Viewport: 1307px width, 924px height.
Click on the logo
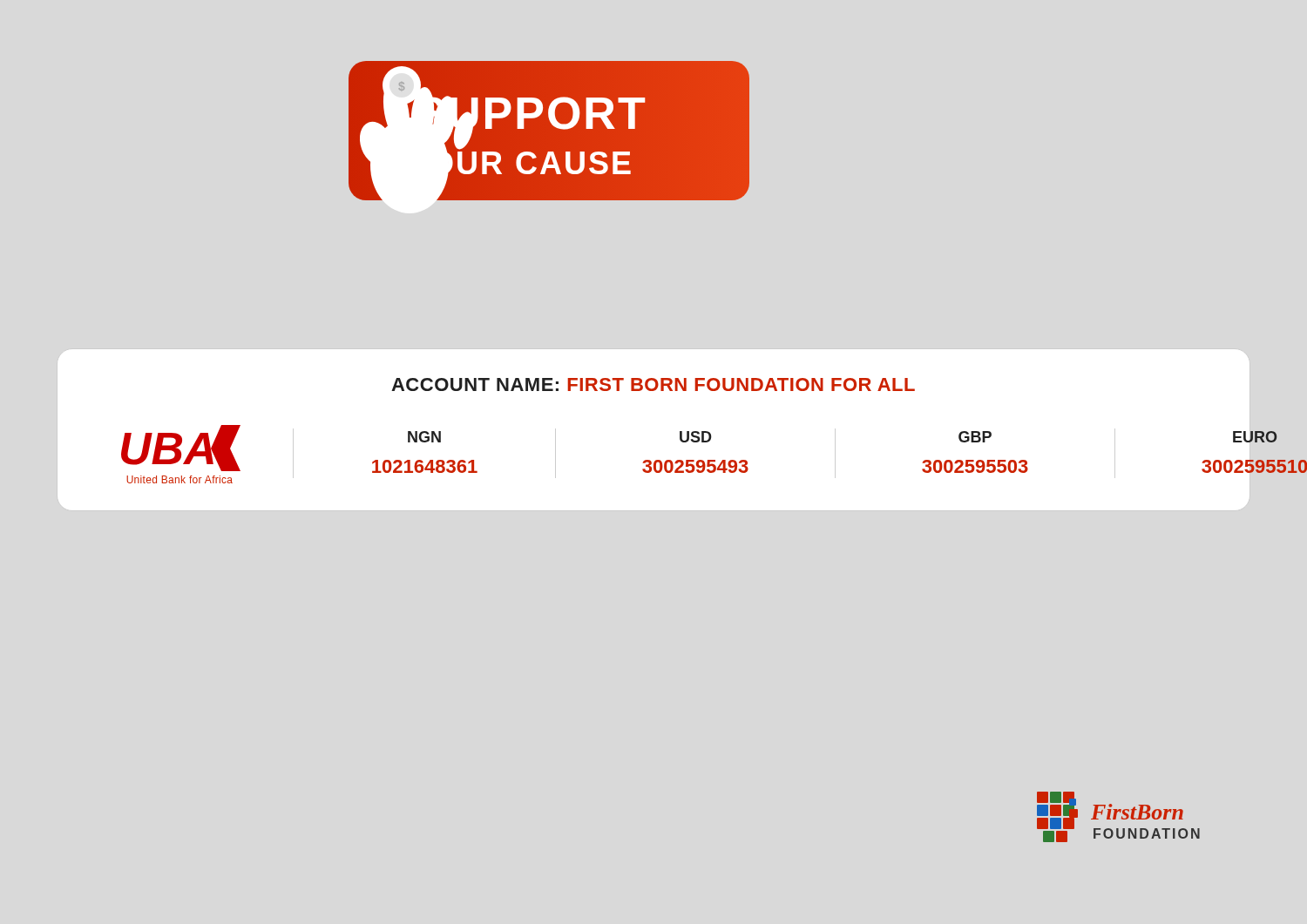[1133, 819]
